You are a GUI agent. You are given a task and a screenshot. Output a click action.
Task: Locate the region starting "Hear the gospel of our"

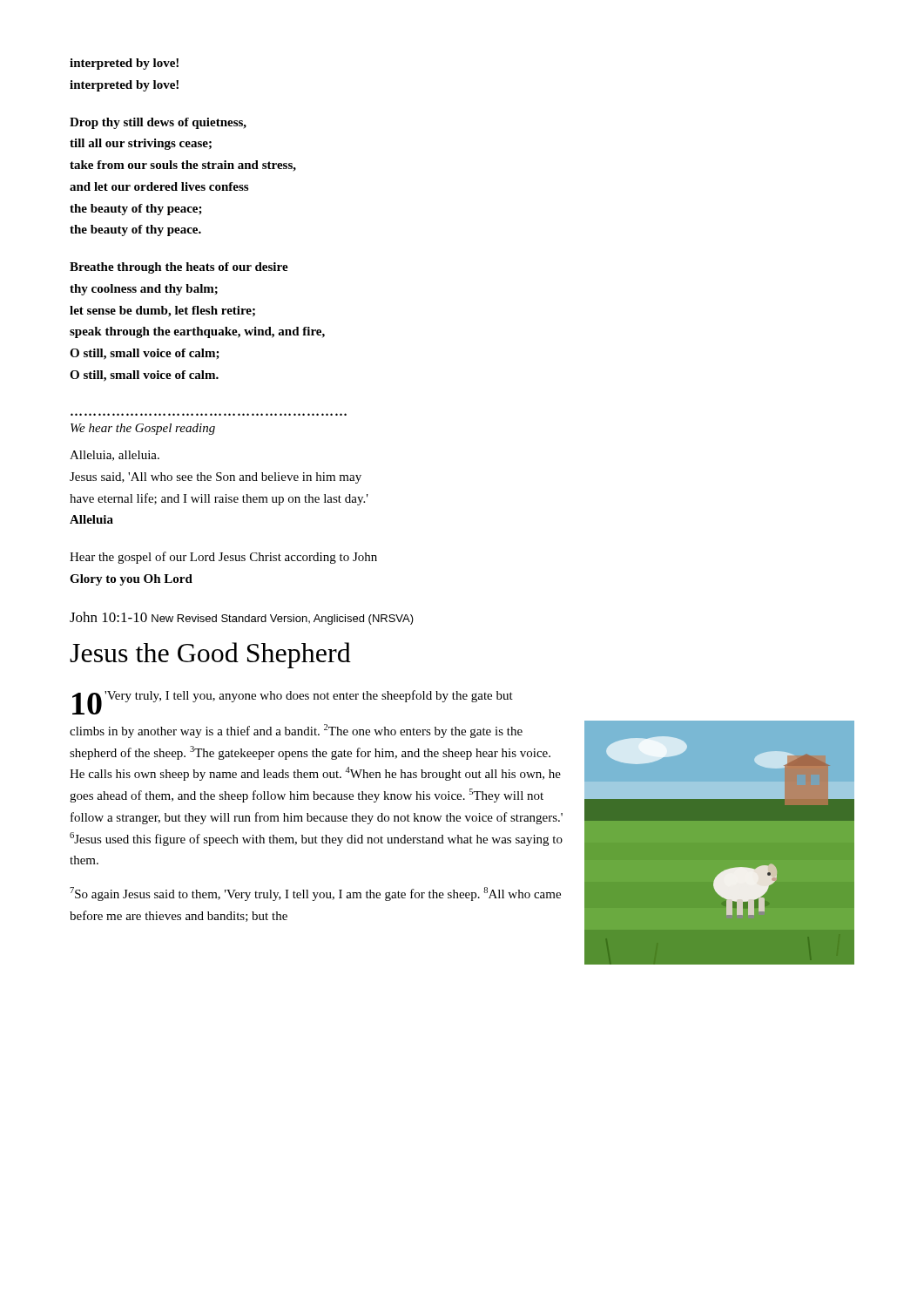[x=223, y=558]
